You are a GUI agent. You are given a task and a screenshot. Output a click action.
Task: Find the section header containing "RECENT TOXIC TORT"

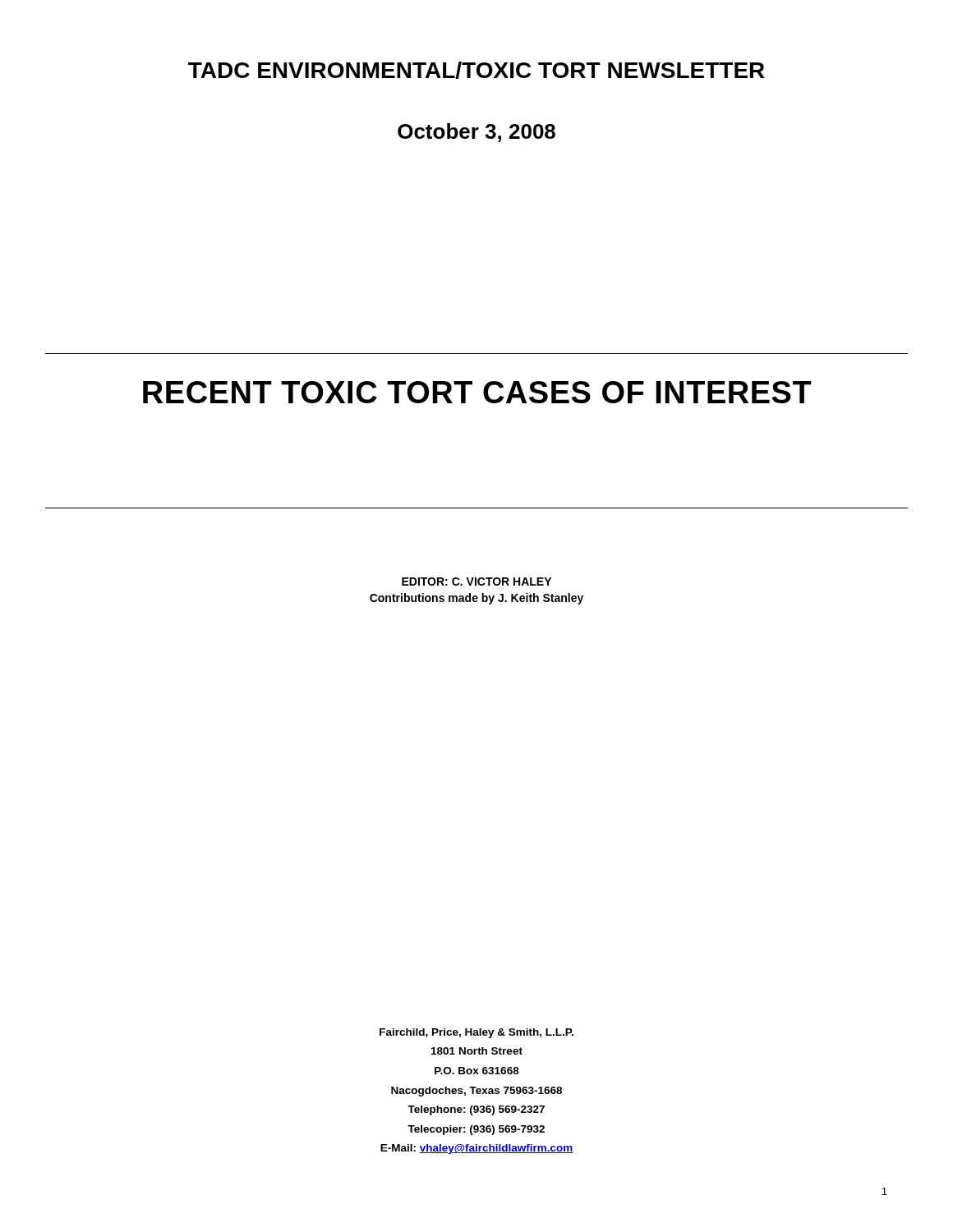pos(476,393)
